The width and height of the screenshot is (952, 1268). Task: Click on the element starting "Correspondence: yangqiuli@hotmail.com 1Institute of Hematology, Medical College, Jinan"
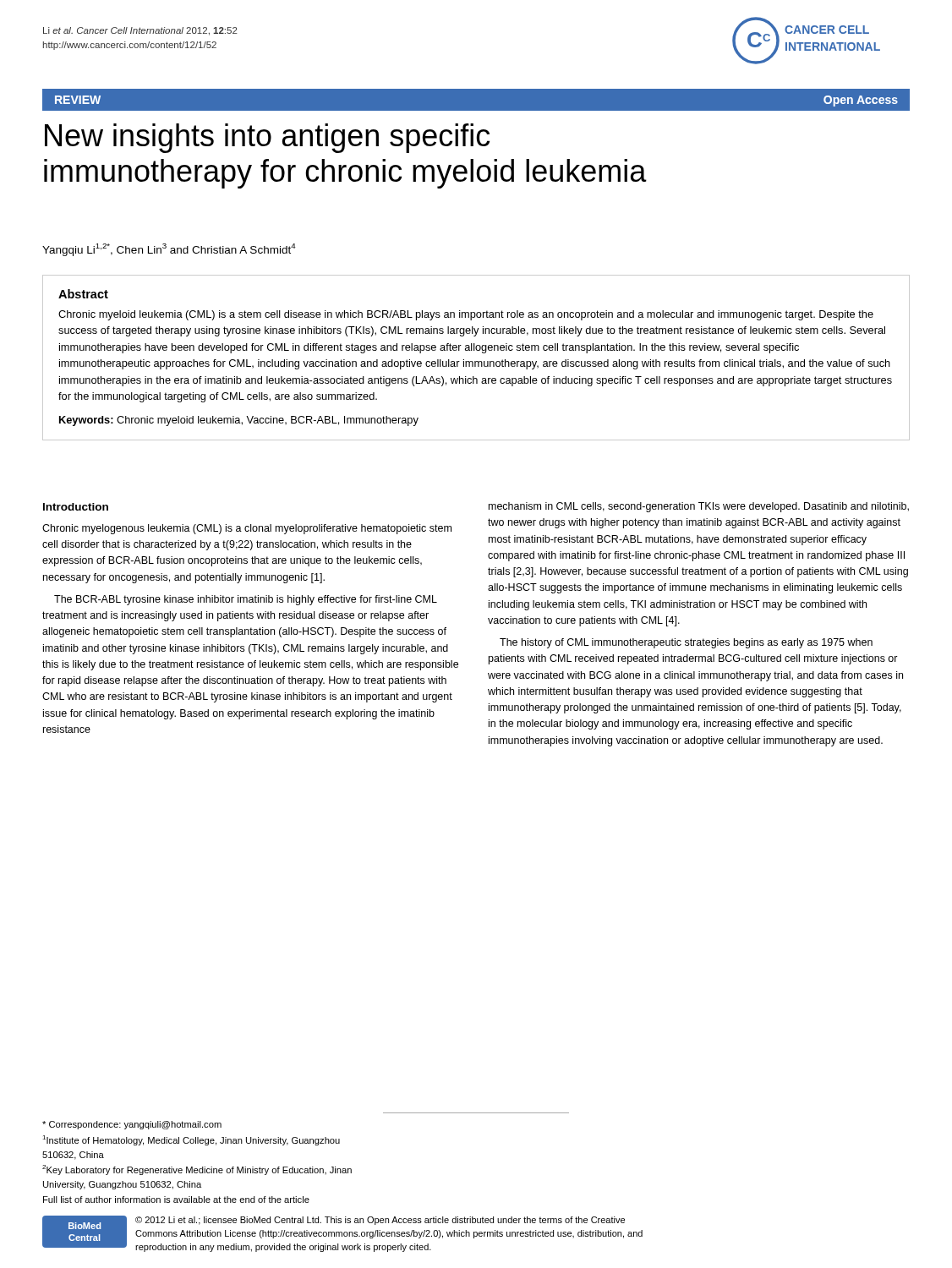(x=197, y=1162)
